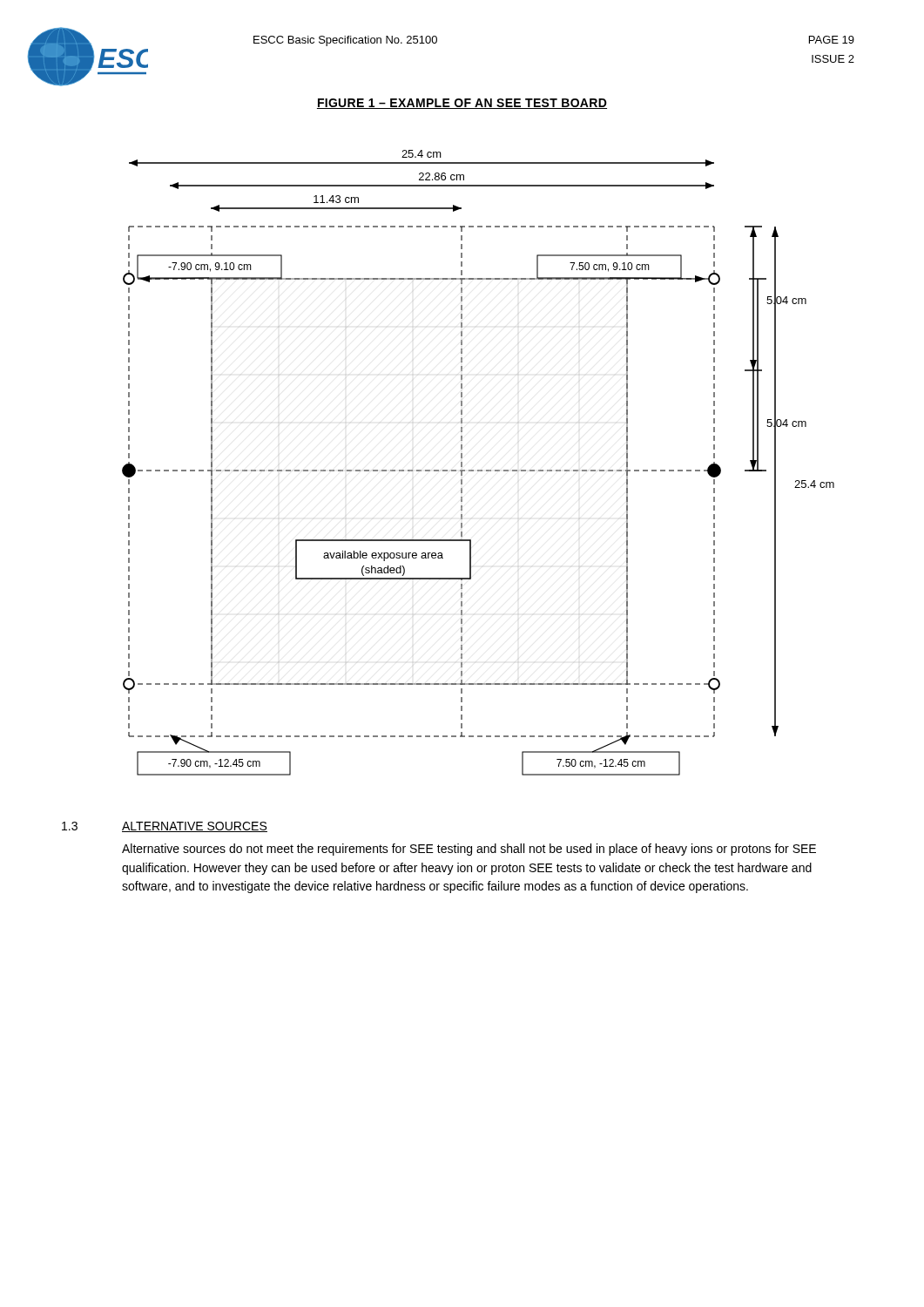
Task: Locate the section header that reads "1.3 ALTERNATIVE SOURCES"
Action: (164, 826)
